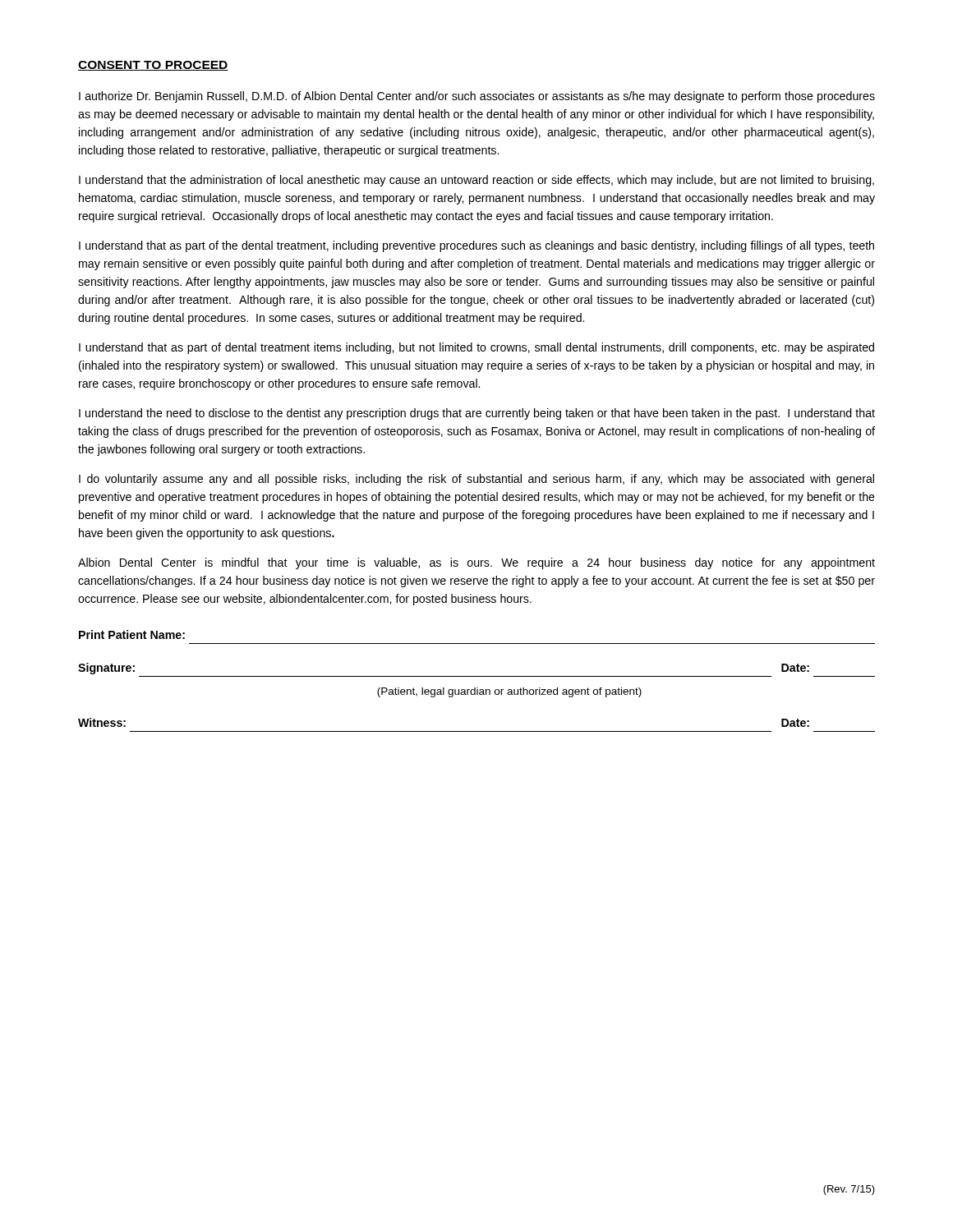Click on the title that reads "CONSENT TO PROCEED"
Image resolution: width=953 pixels, height=1232 pixels.
pyautogui.click(x=153, y=64)
